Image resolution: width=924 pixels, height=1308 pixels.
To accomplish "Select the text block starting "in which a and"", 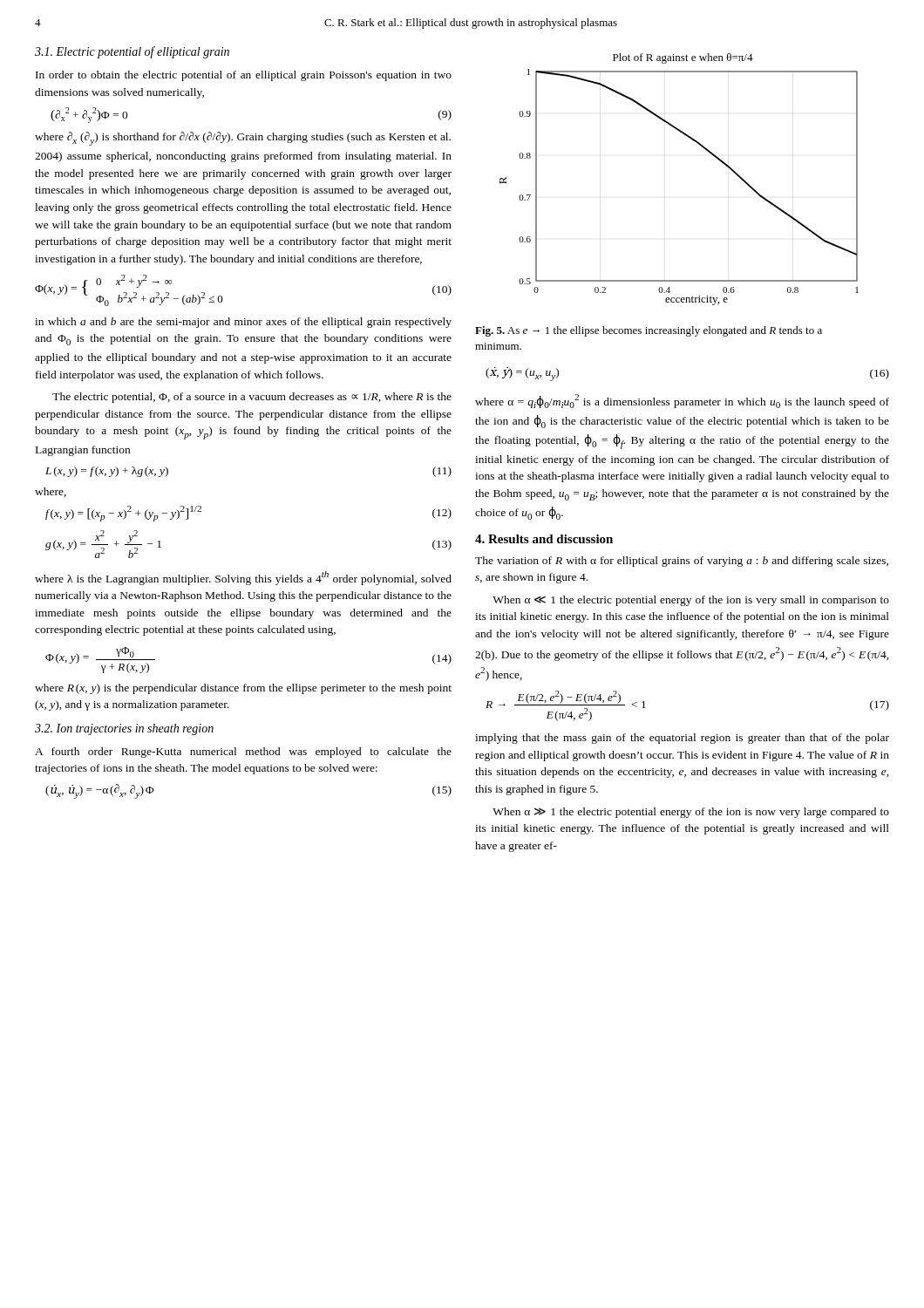I will (x=243, y=348).
